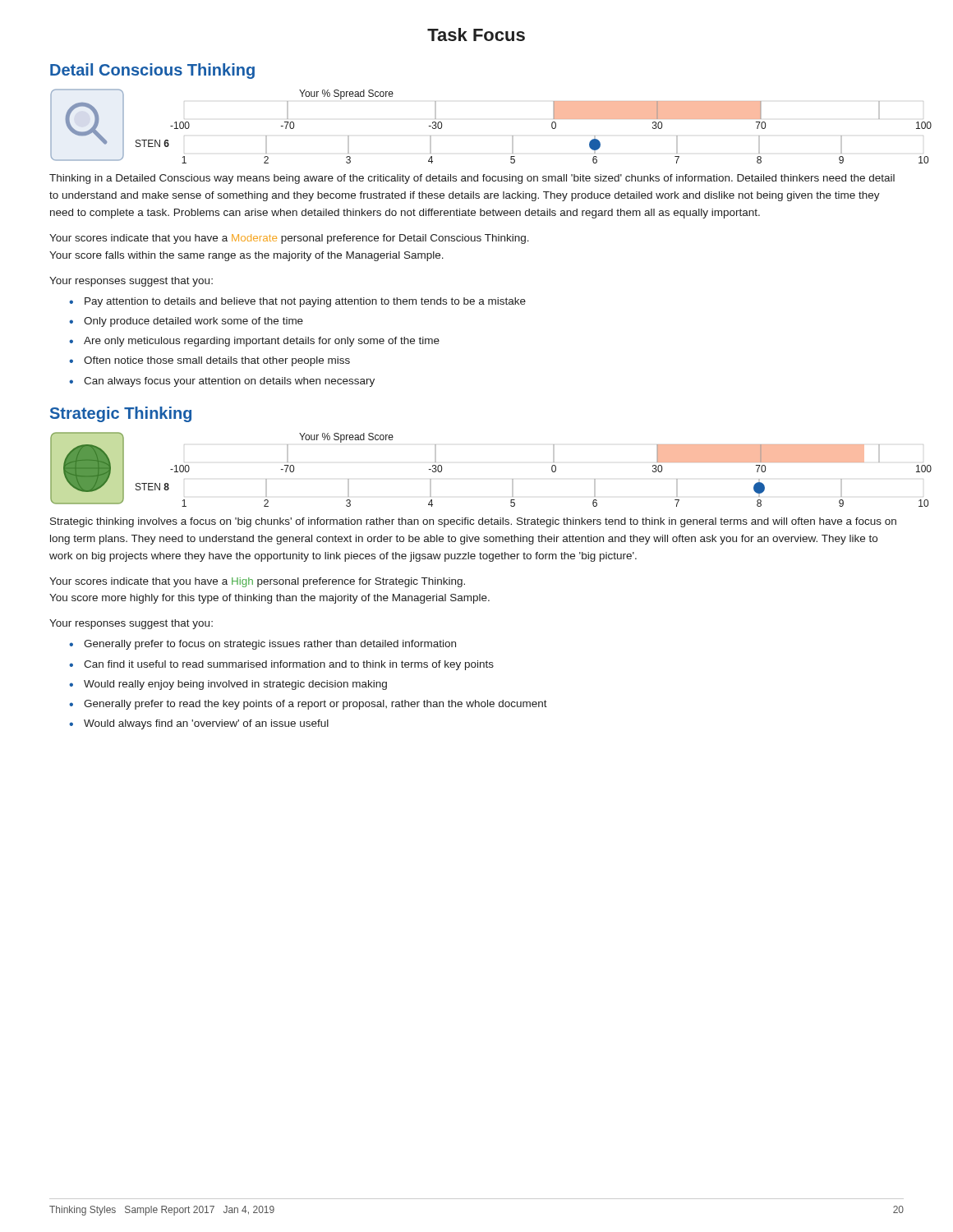Find "Strategic Thinking" on this page

pyautogui.click(x=121, y=413)
